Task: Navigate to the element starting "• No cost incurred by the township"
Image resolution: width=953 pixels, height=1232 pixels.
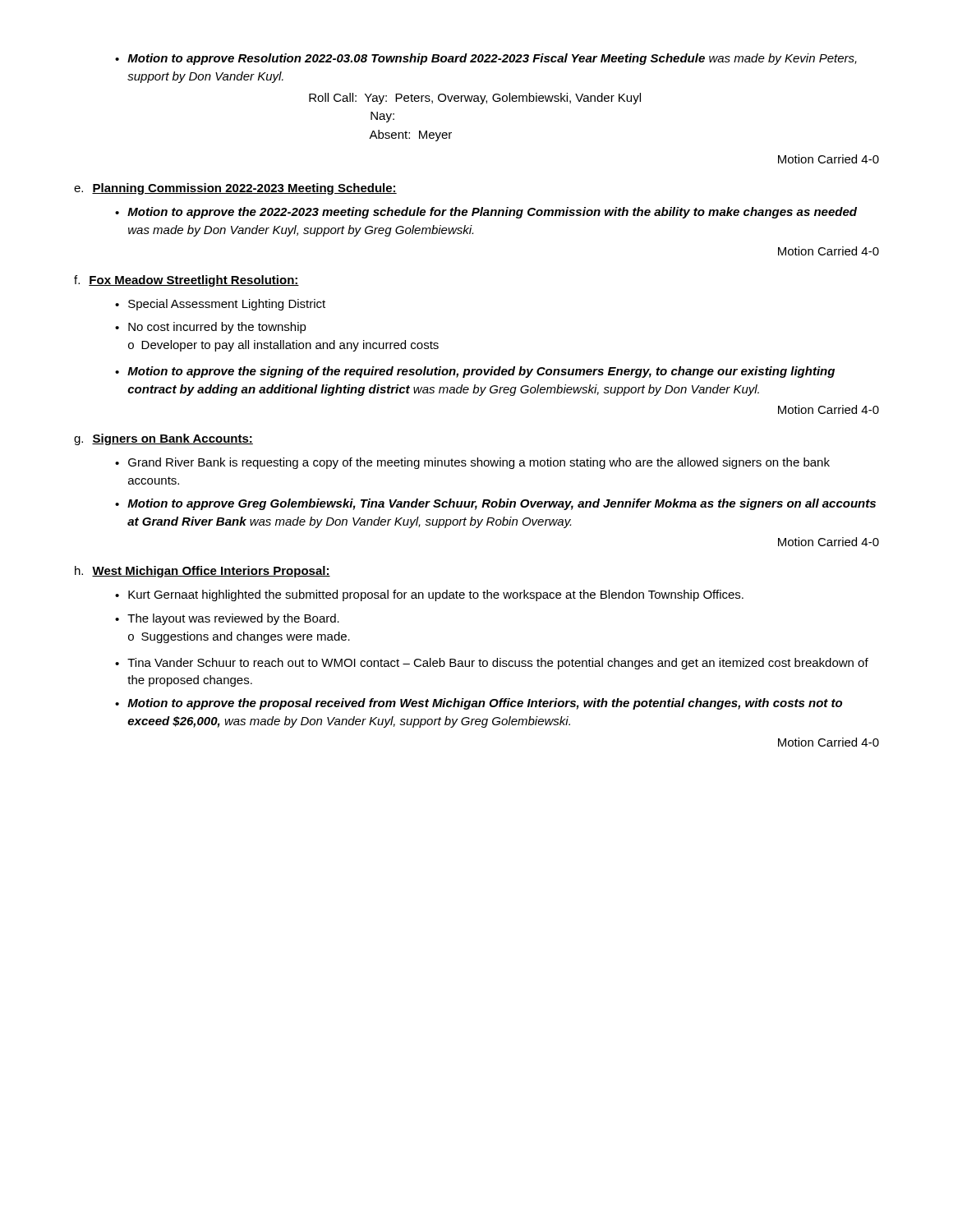Action: click(277, 338)
